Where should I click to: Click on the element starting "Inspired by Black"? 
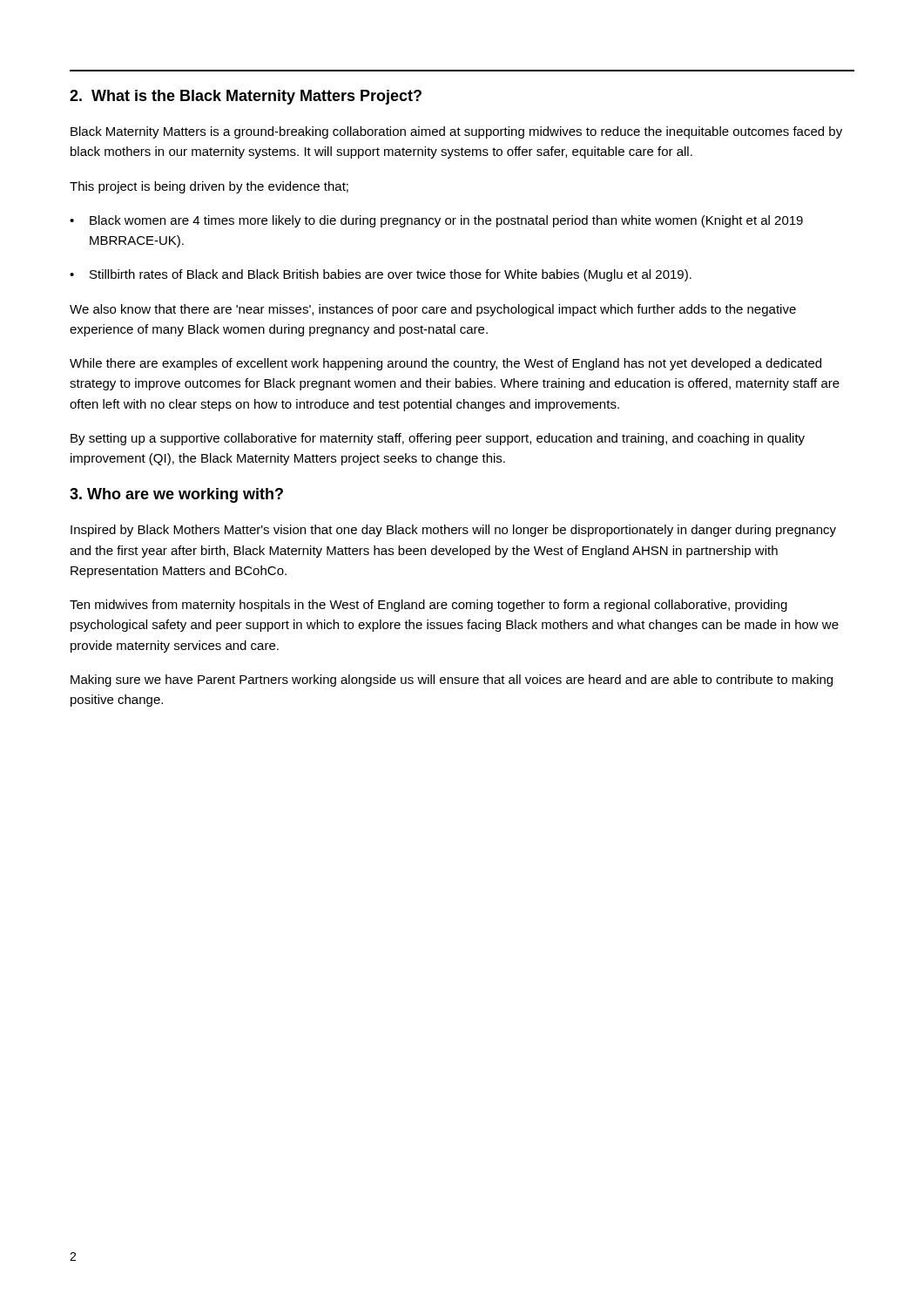tap(453, 550)
